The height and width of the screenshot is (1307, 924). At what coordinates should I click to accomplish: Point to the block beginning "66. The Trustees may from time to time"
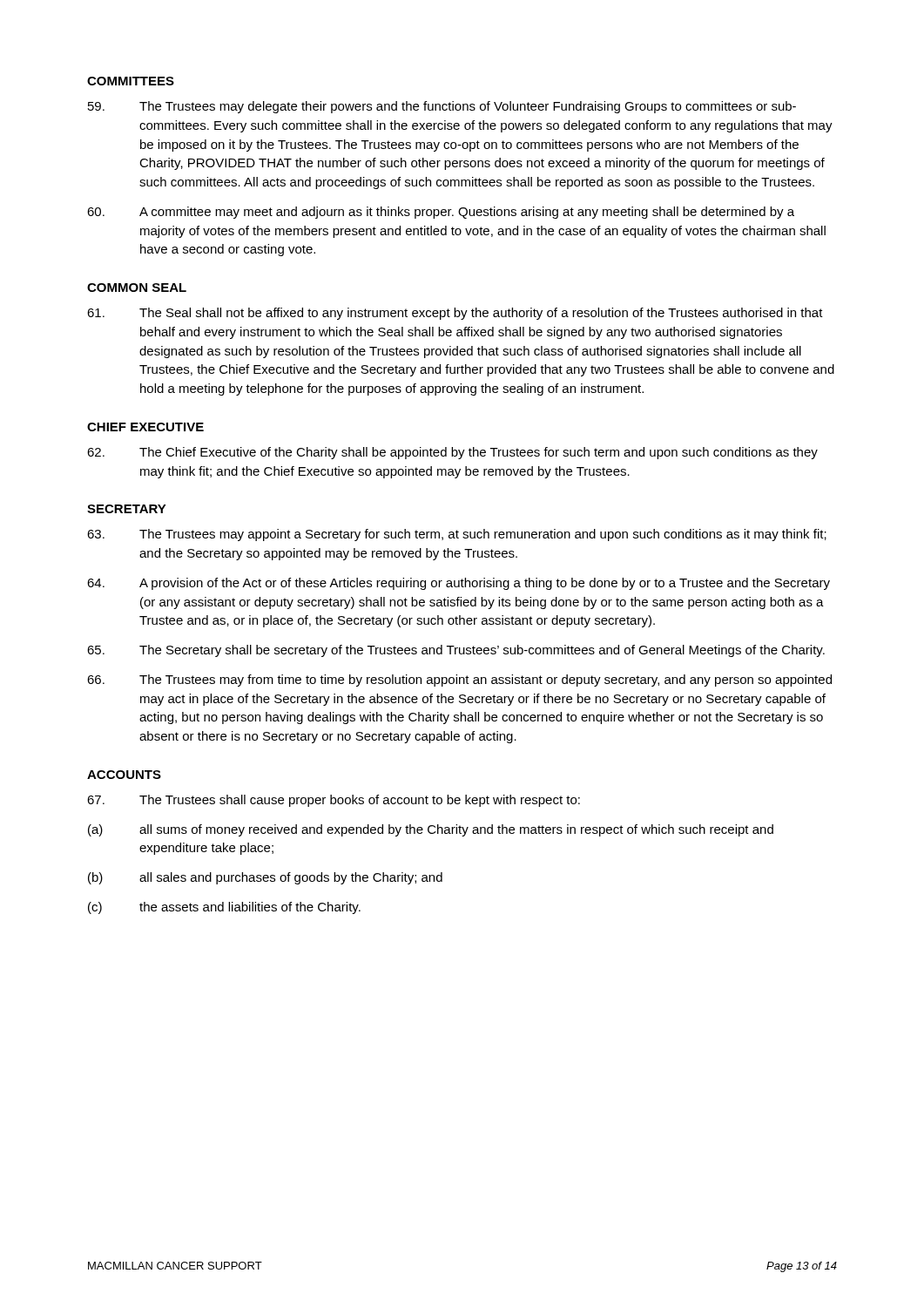click(462, 708)
